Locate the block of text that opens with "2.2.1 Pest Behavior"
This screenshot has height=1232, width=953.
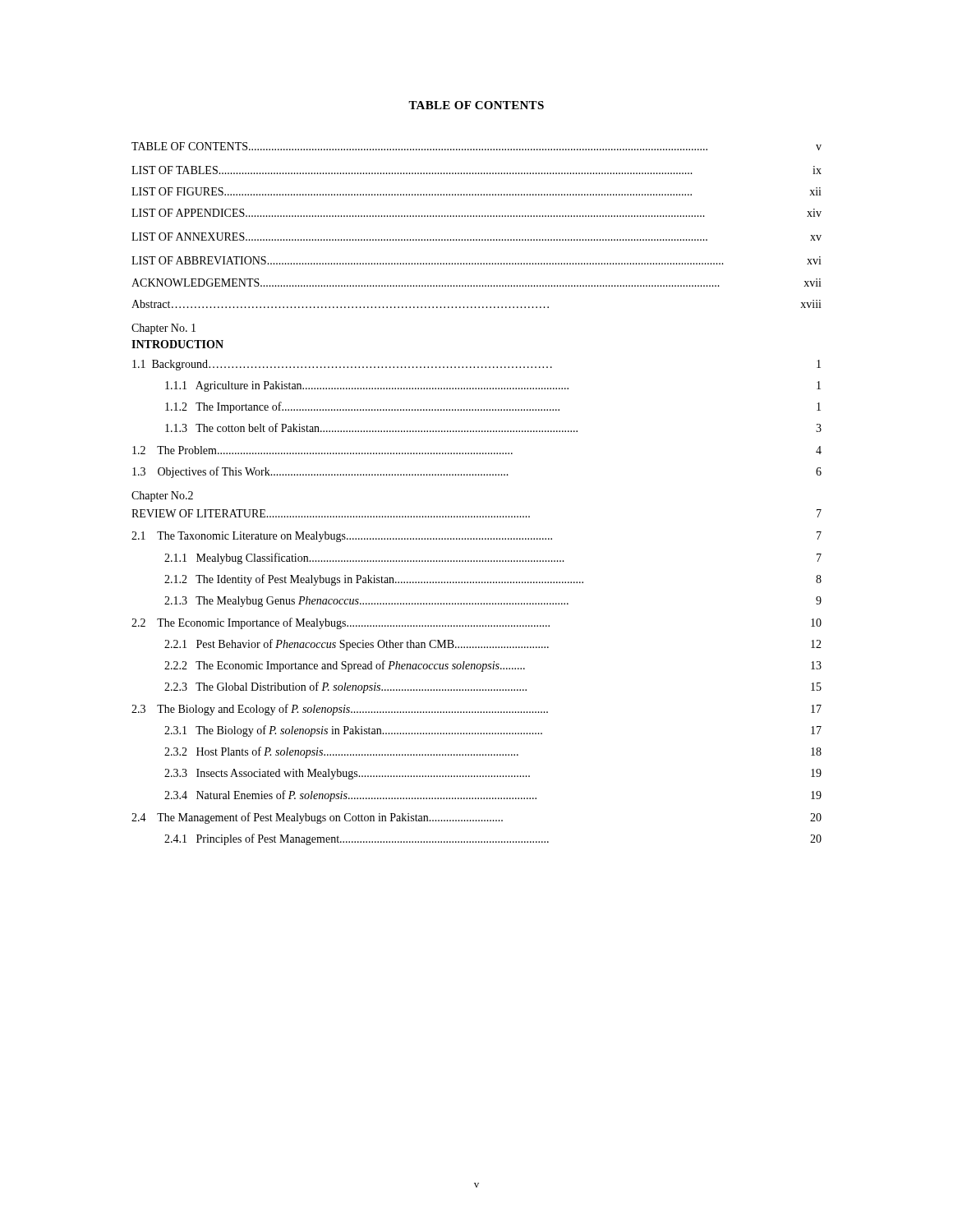[493, 644]
